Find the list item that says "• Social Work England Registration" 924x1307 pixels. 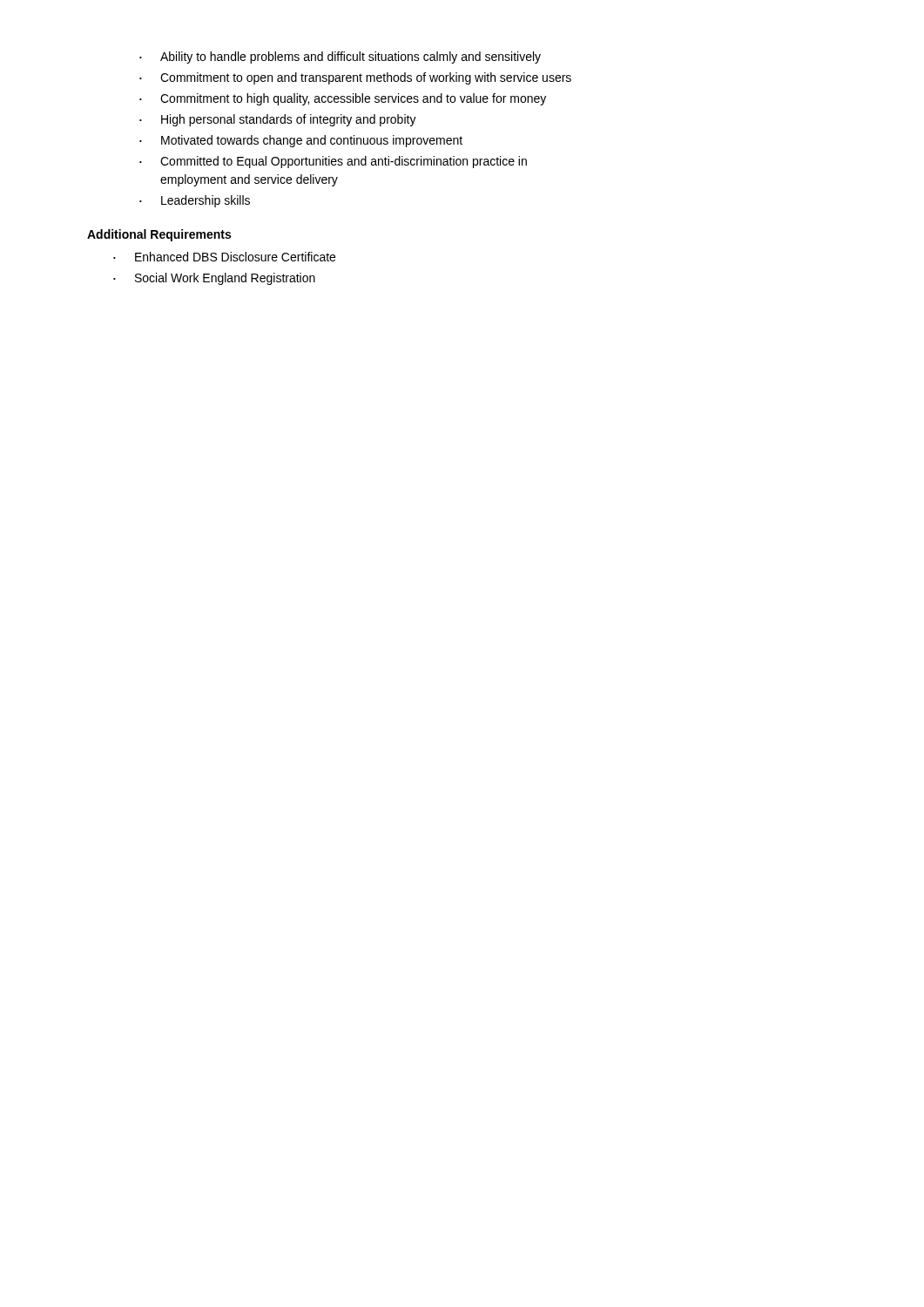point(214,279)
